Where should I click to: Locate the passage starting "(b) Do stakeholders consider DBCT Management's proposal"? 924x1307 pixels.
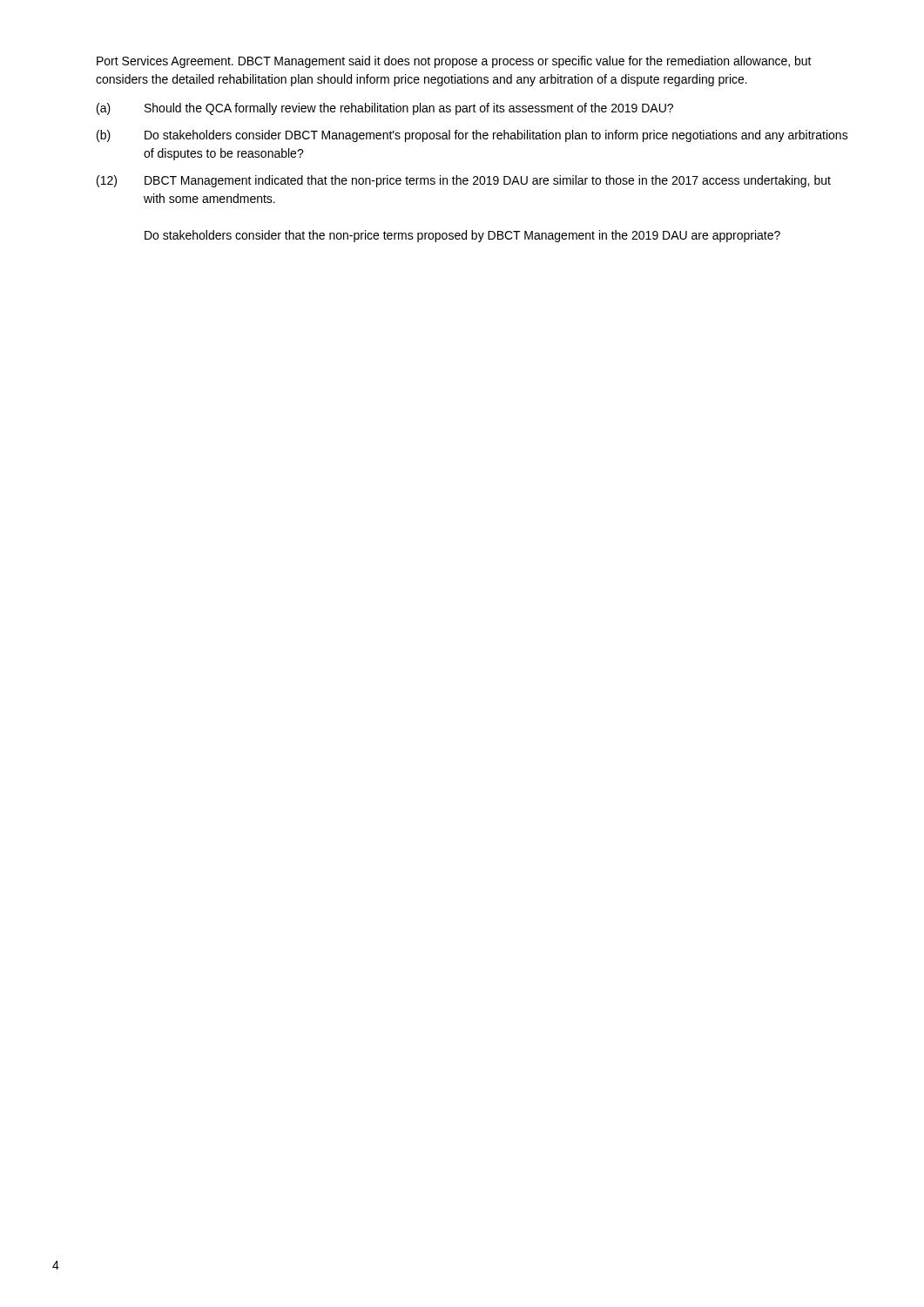pyautogui.click(x=475, y=145)
